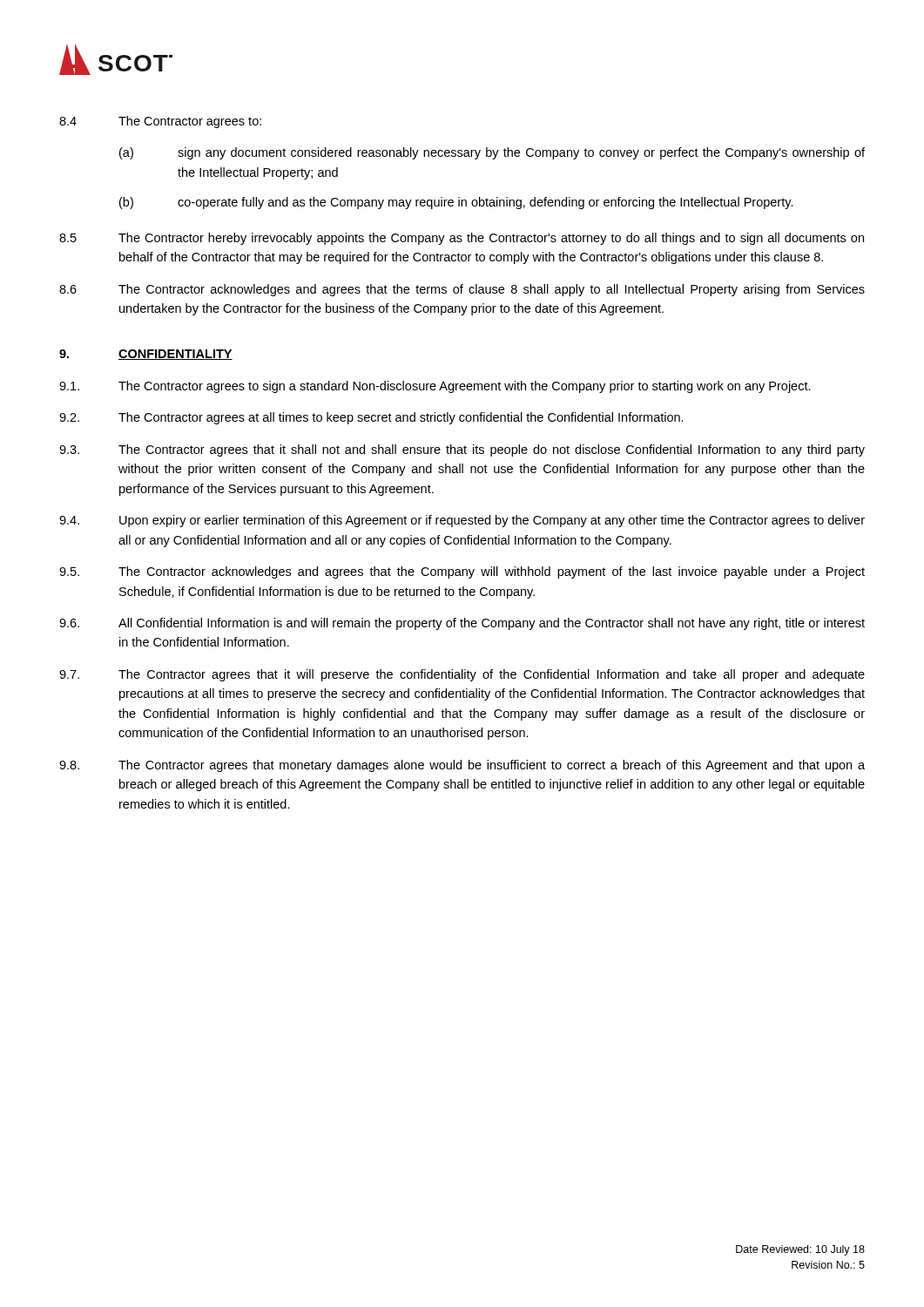This screenshot has height=1307, width=924.
Task: Where is the passage that starts "9.4. Upon expiry or earlier termination"?
Action: coord(462,530)
